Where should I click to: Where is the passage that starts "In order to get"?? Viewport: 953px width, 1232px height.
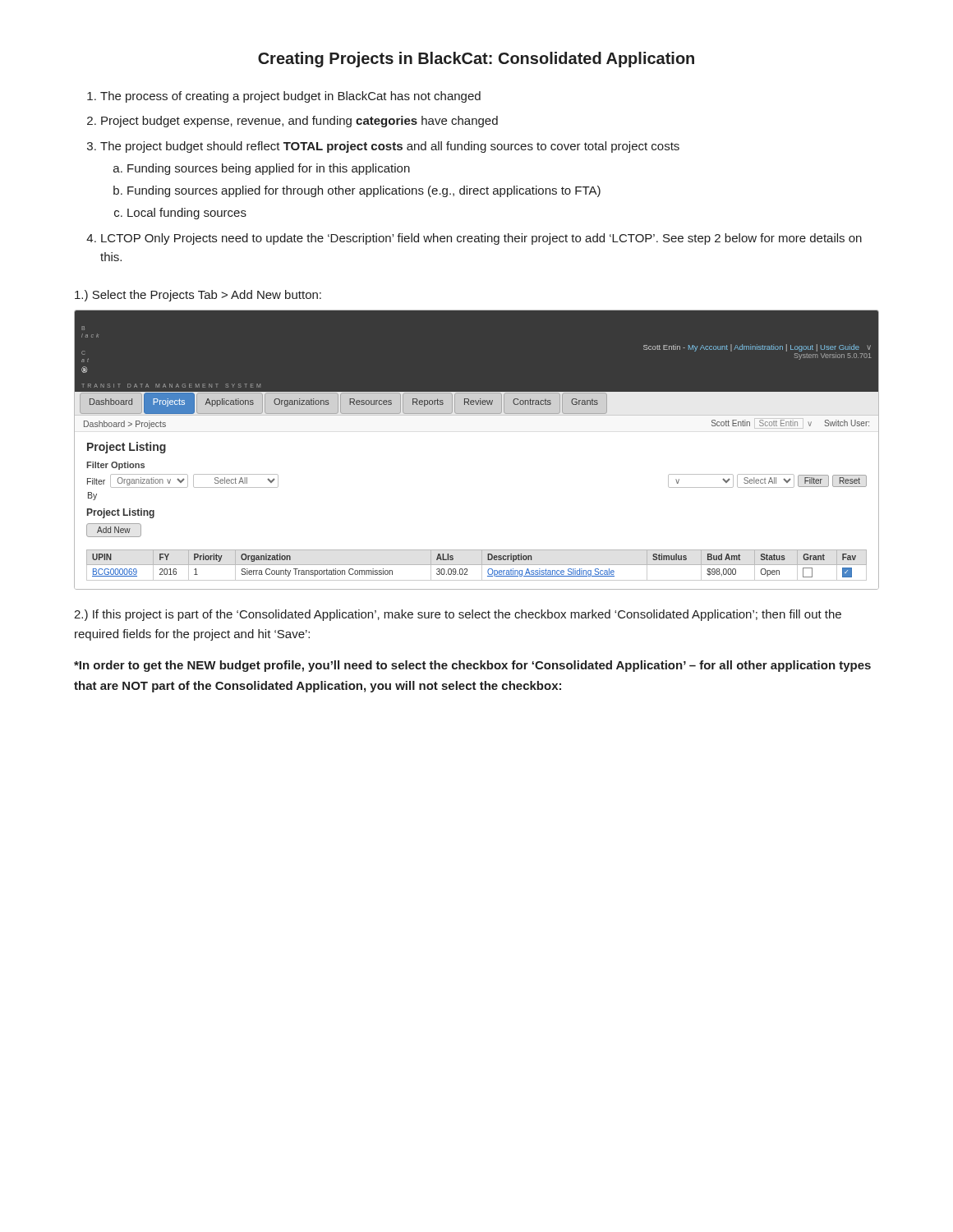point(473,675)
